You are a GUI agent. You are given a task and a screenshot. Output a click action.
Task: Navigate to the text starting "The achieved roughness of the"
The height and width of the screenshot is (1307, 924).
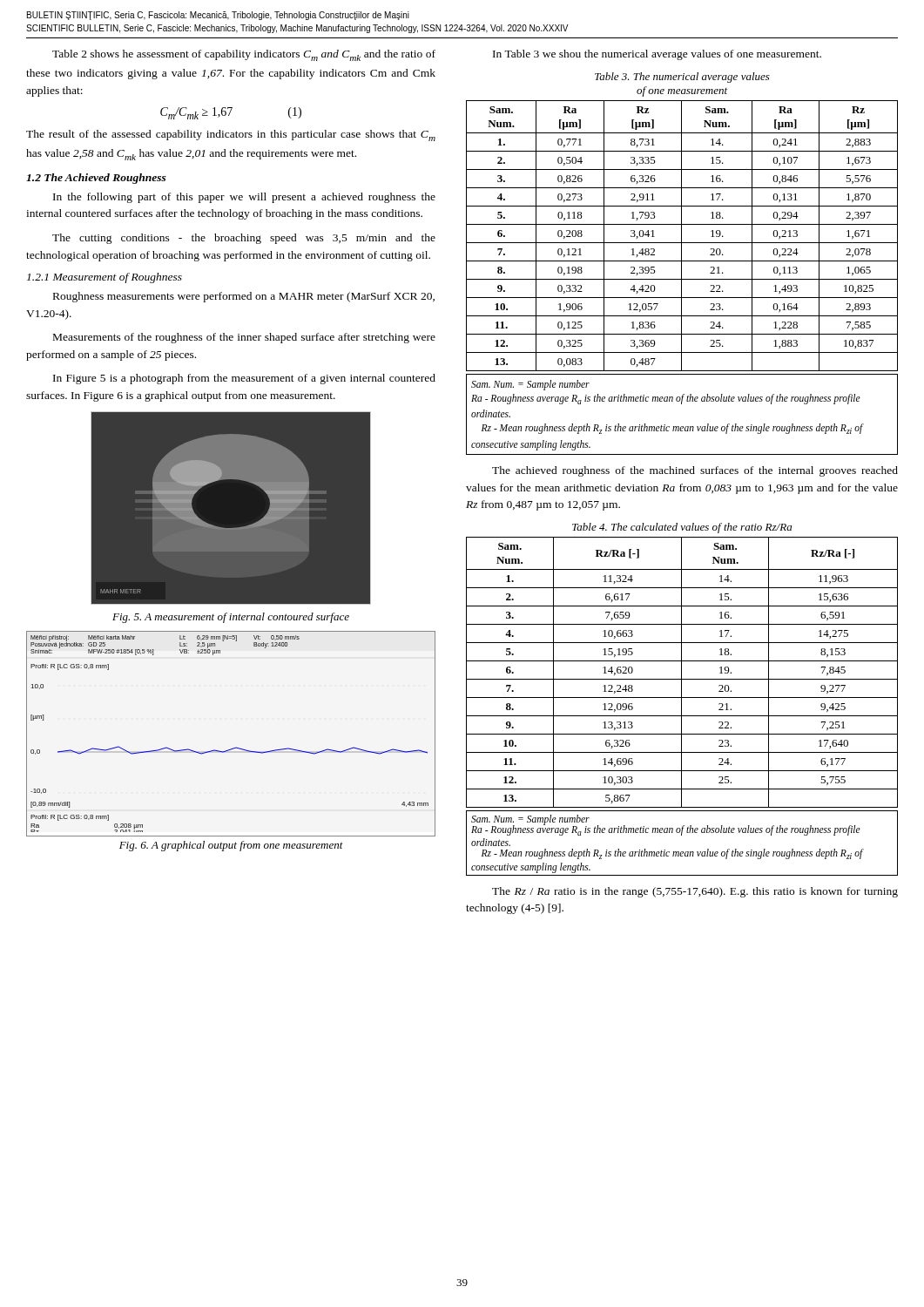[x=682, y=488]
